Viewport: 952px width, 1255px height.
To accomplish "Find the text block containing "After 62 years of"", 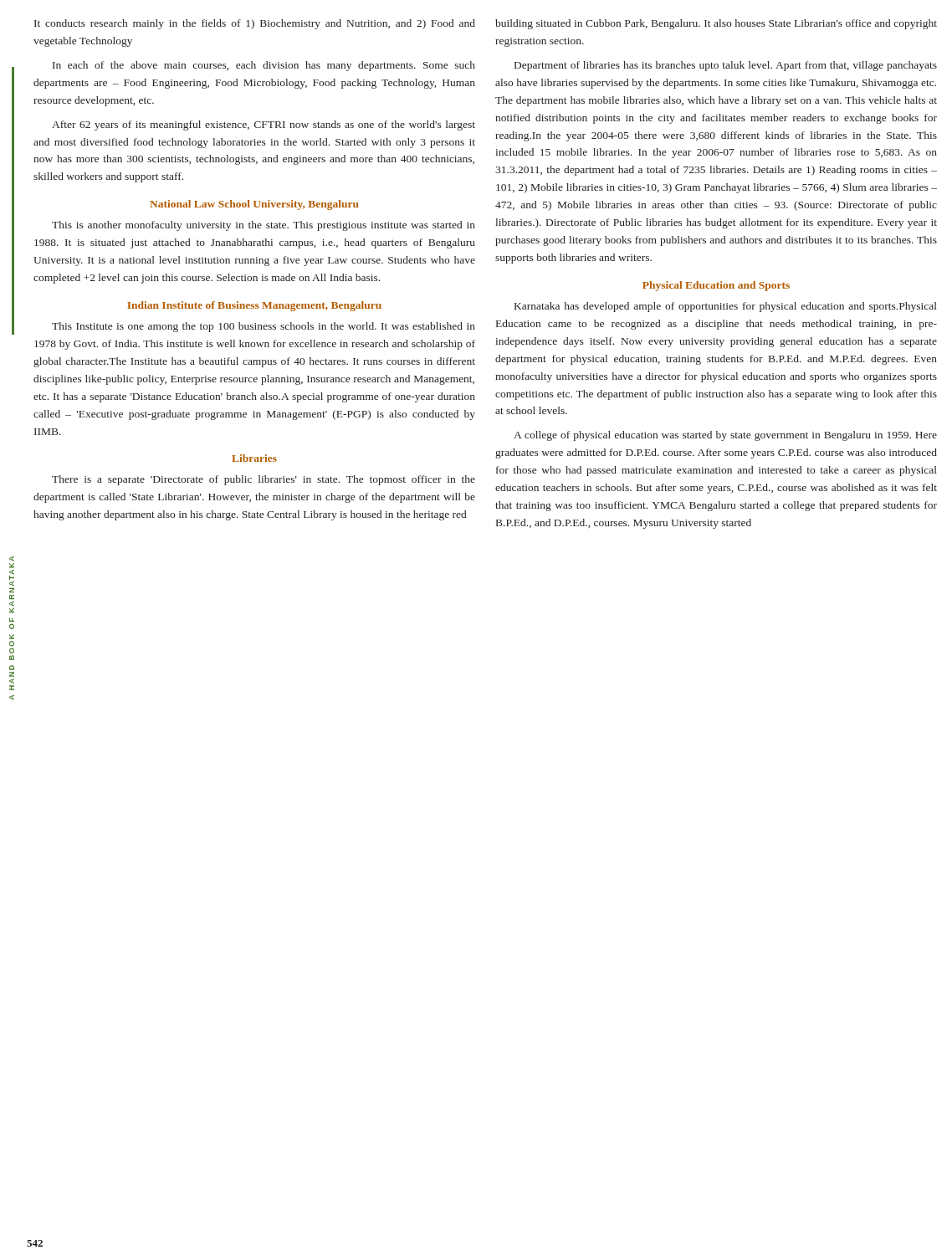I will (254, 151).
